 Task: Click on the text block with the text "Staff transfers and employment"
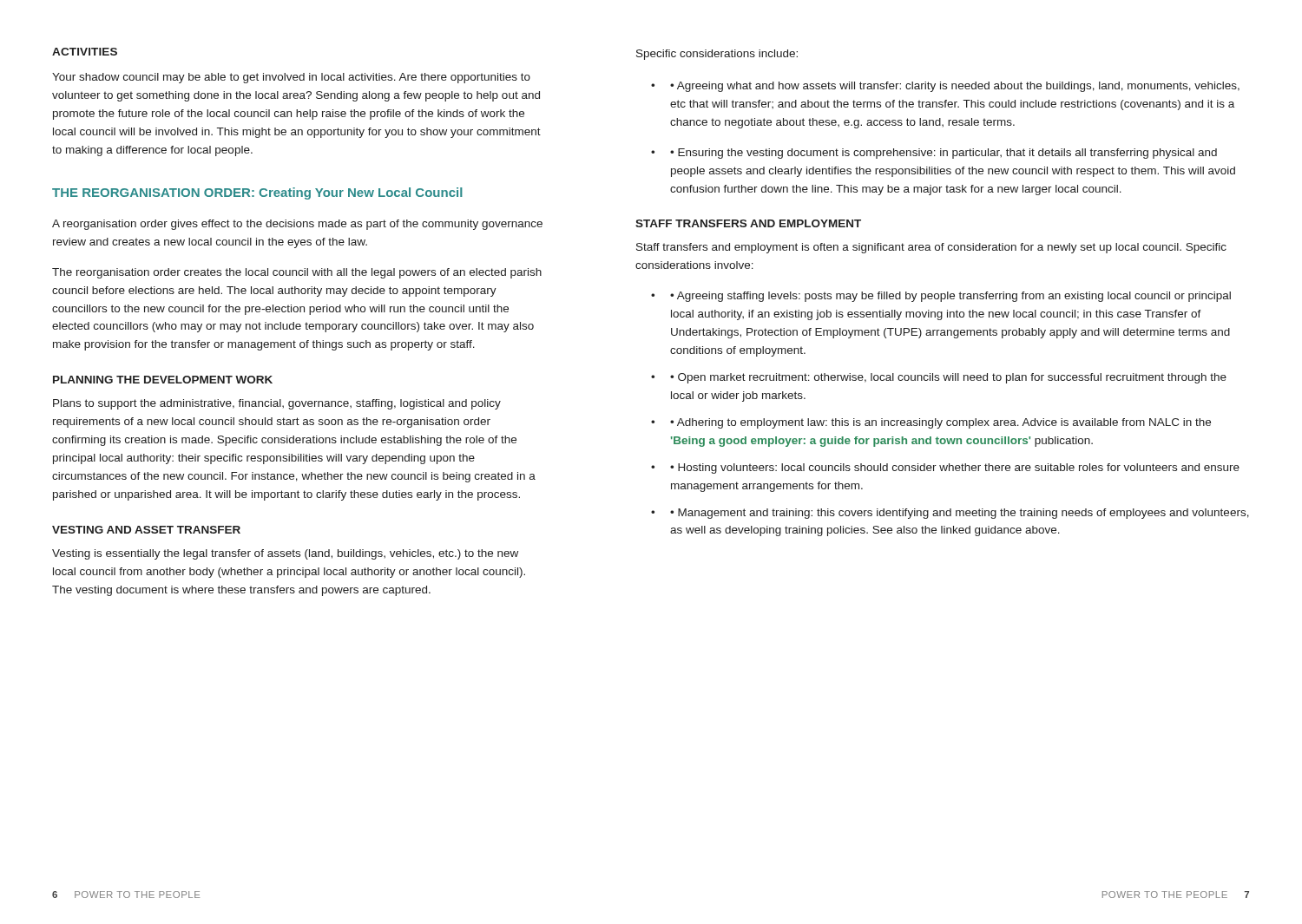(931, 256)
